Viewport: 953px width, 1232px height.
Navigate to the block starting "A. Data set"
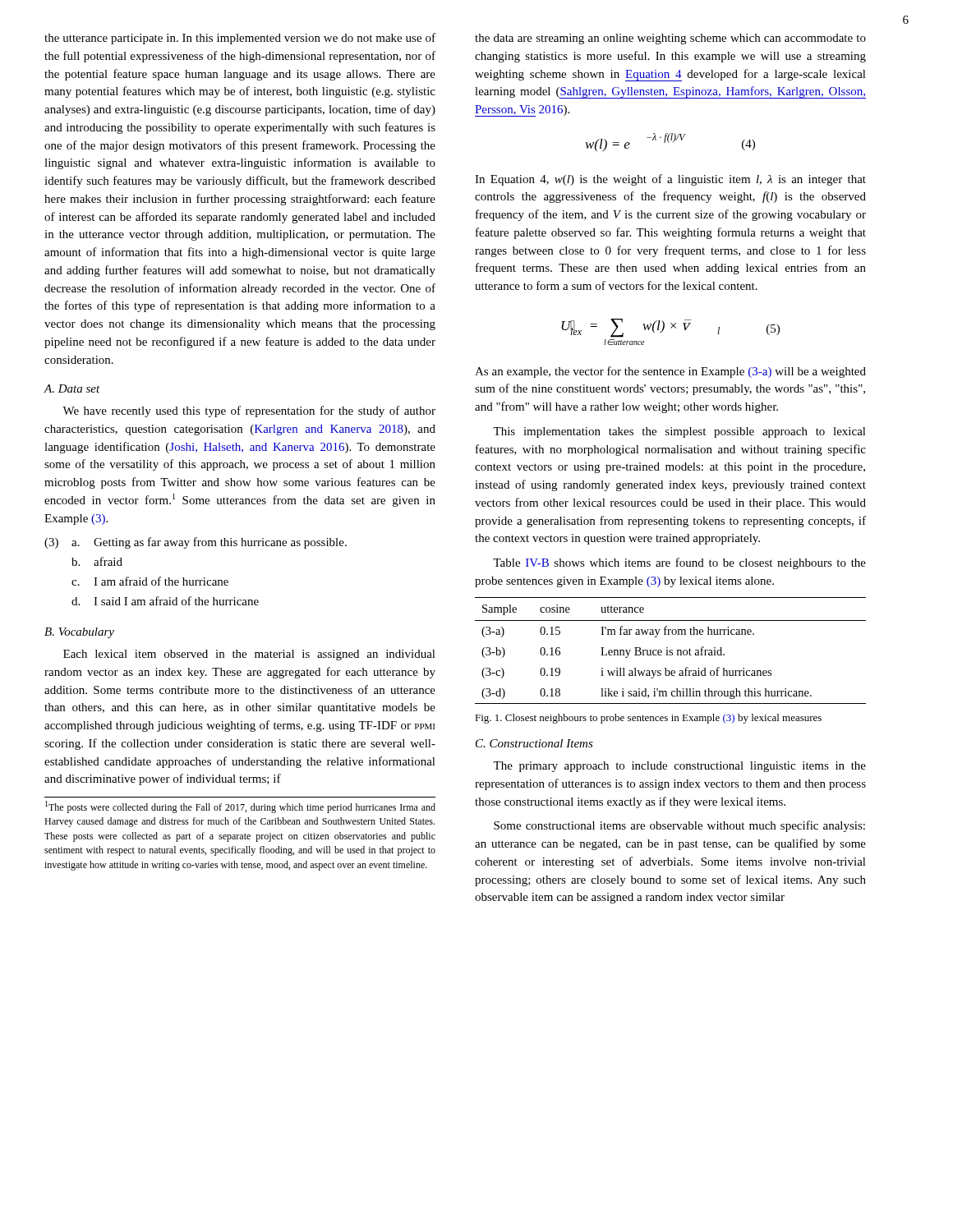tap(72, 389)
